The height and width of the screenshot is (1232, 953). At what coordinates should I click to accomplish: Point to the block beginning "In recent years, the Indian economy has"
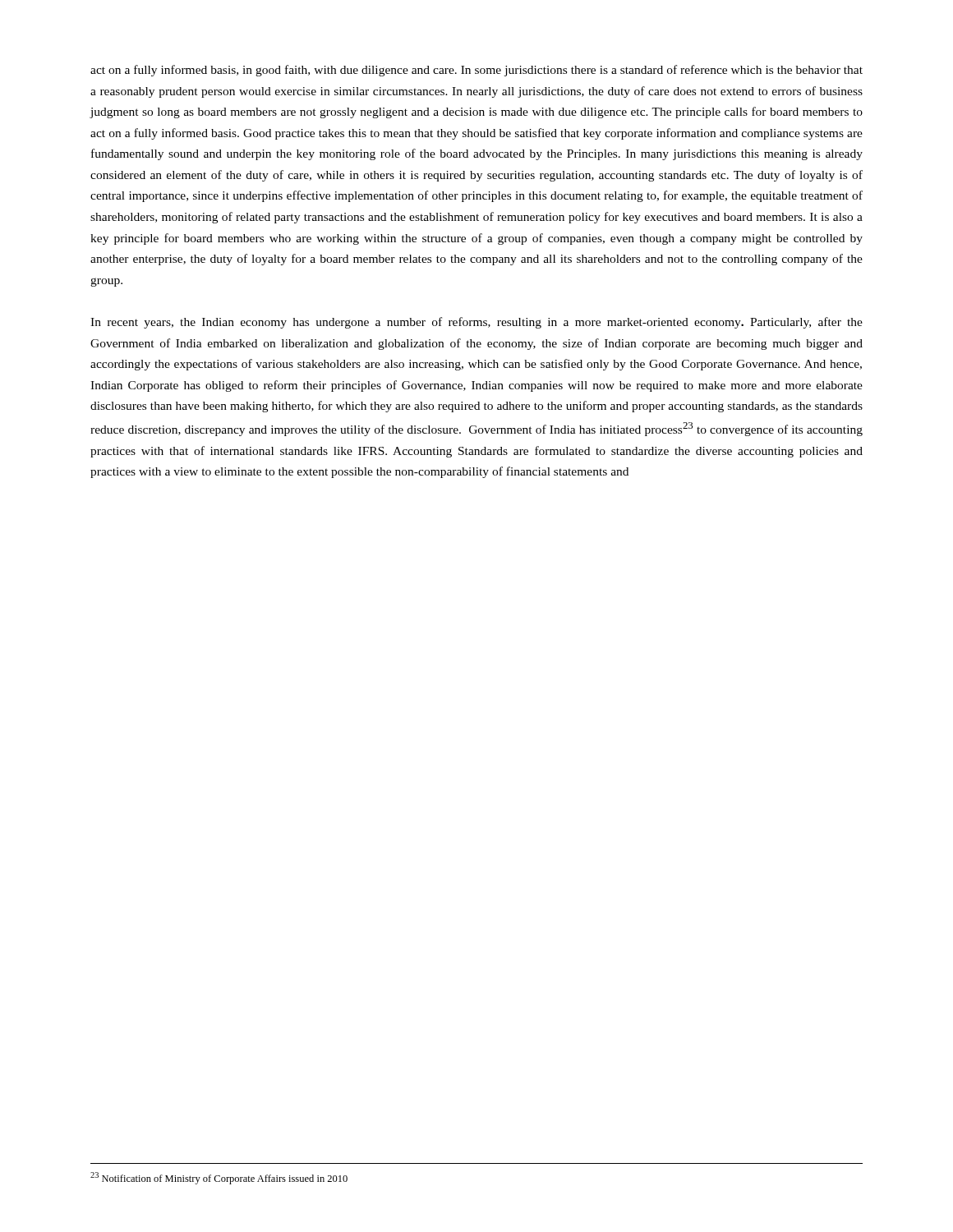point(476,397)
